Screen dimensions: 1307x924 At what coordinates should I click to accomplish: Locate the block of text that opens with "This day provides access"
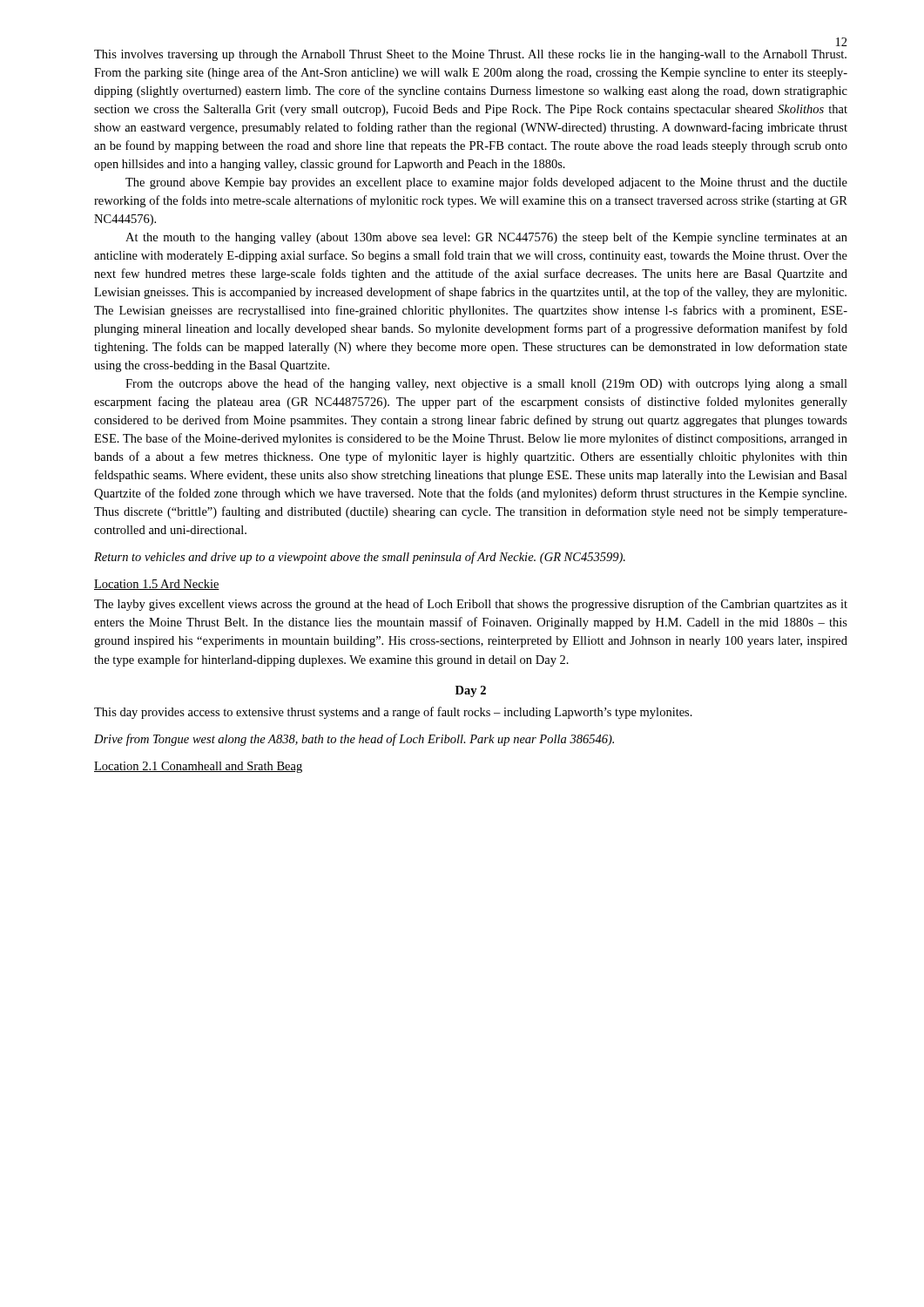point(471,712)
